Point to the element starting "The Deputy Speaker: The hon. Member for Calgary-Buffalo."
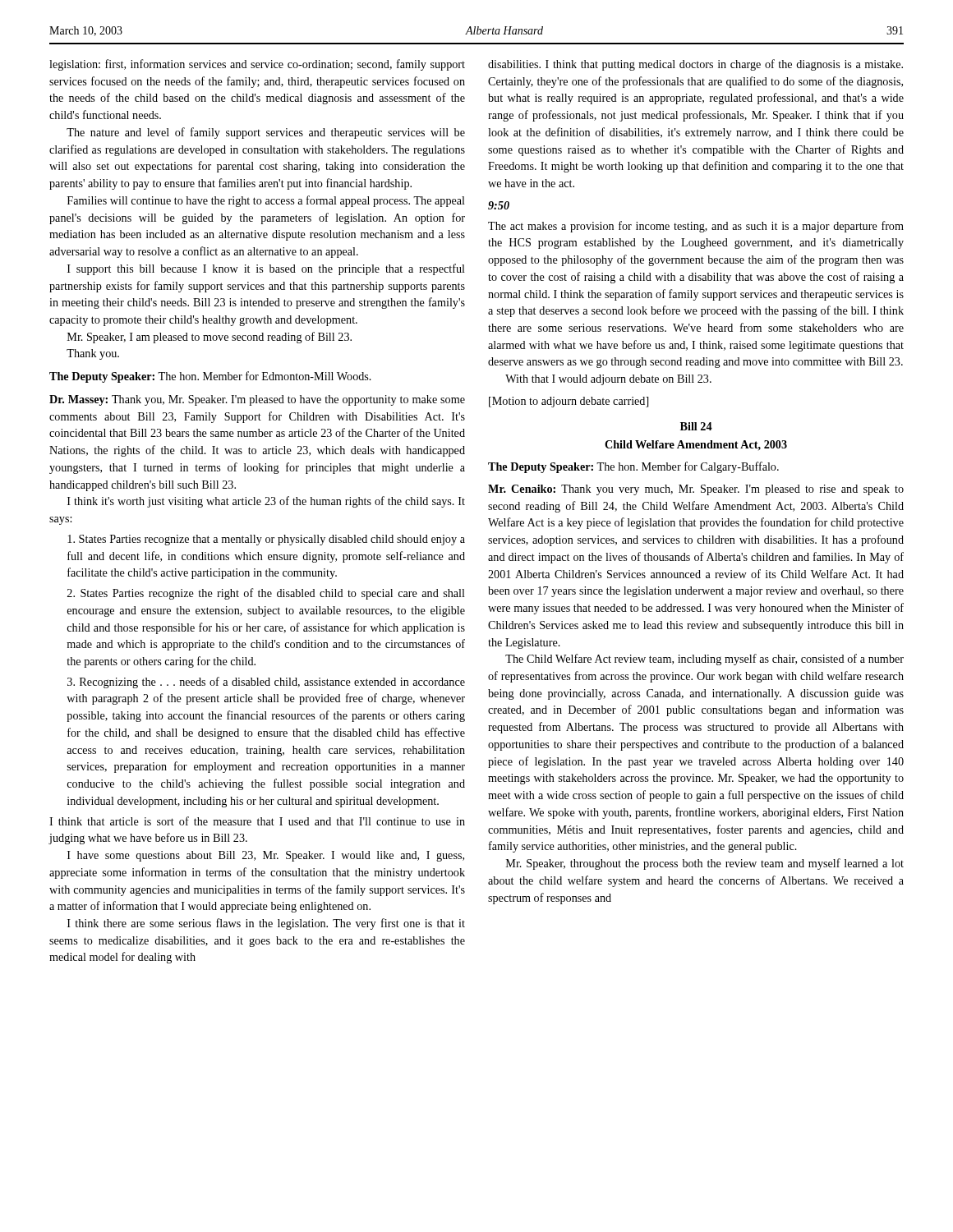Image resolution: width=953 pixels, height=1232 pixels. 696,467
